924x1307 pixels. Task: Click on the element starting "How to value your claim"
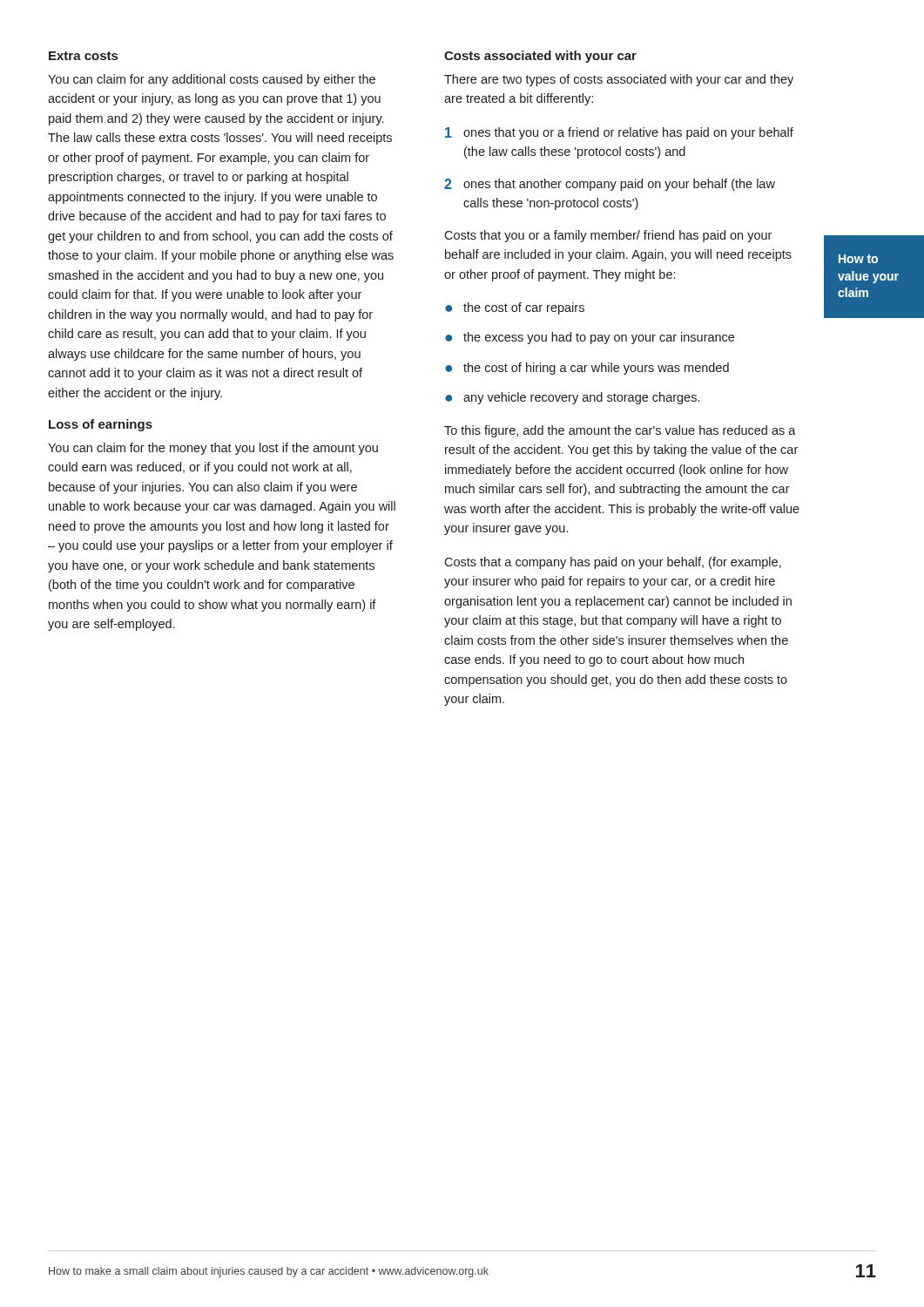[x=868, y=276]
